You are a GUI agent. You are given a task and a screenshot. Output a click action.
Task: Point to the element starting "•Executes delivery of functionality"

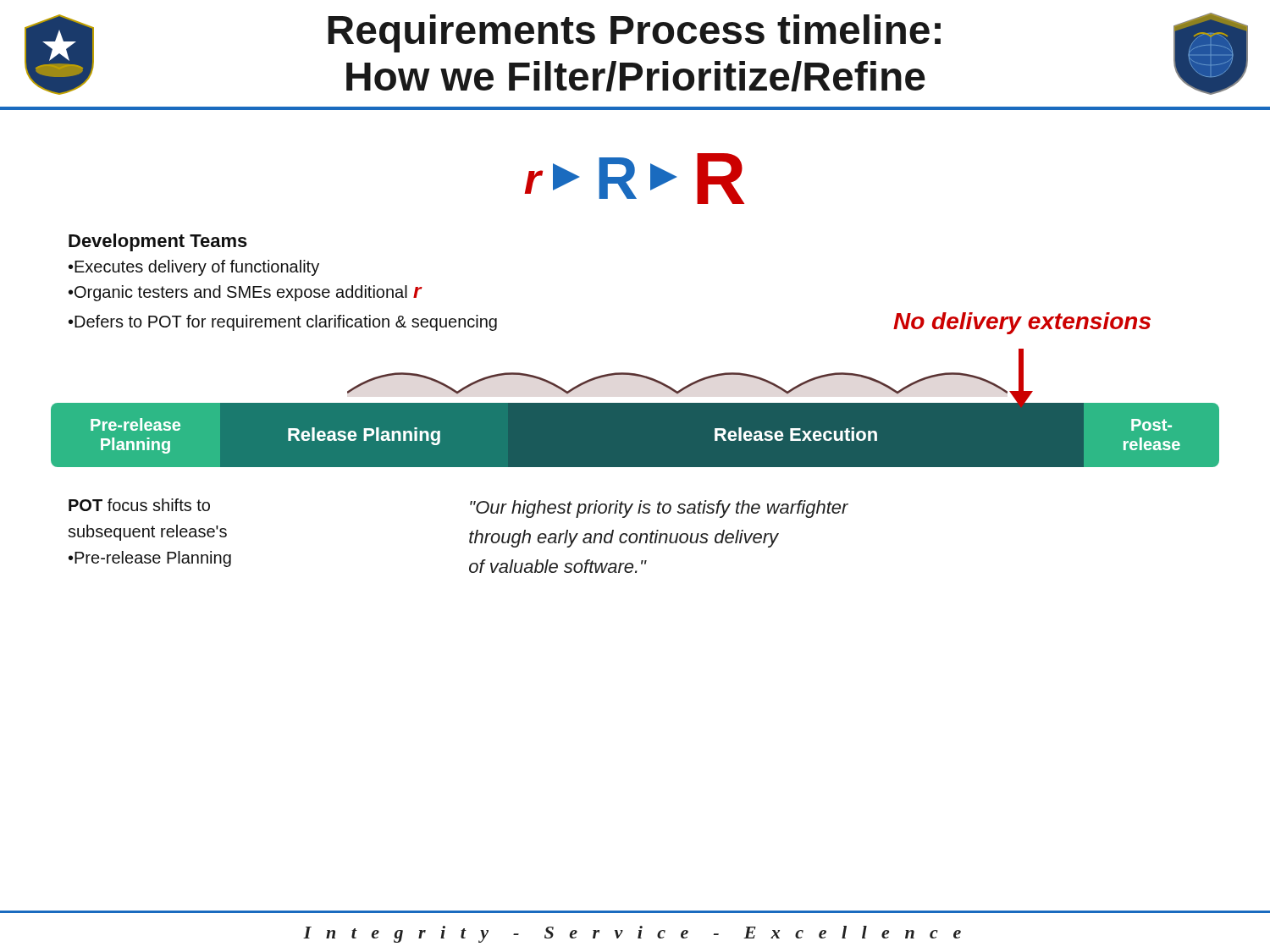pos(193,267)
